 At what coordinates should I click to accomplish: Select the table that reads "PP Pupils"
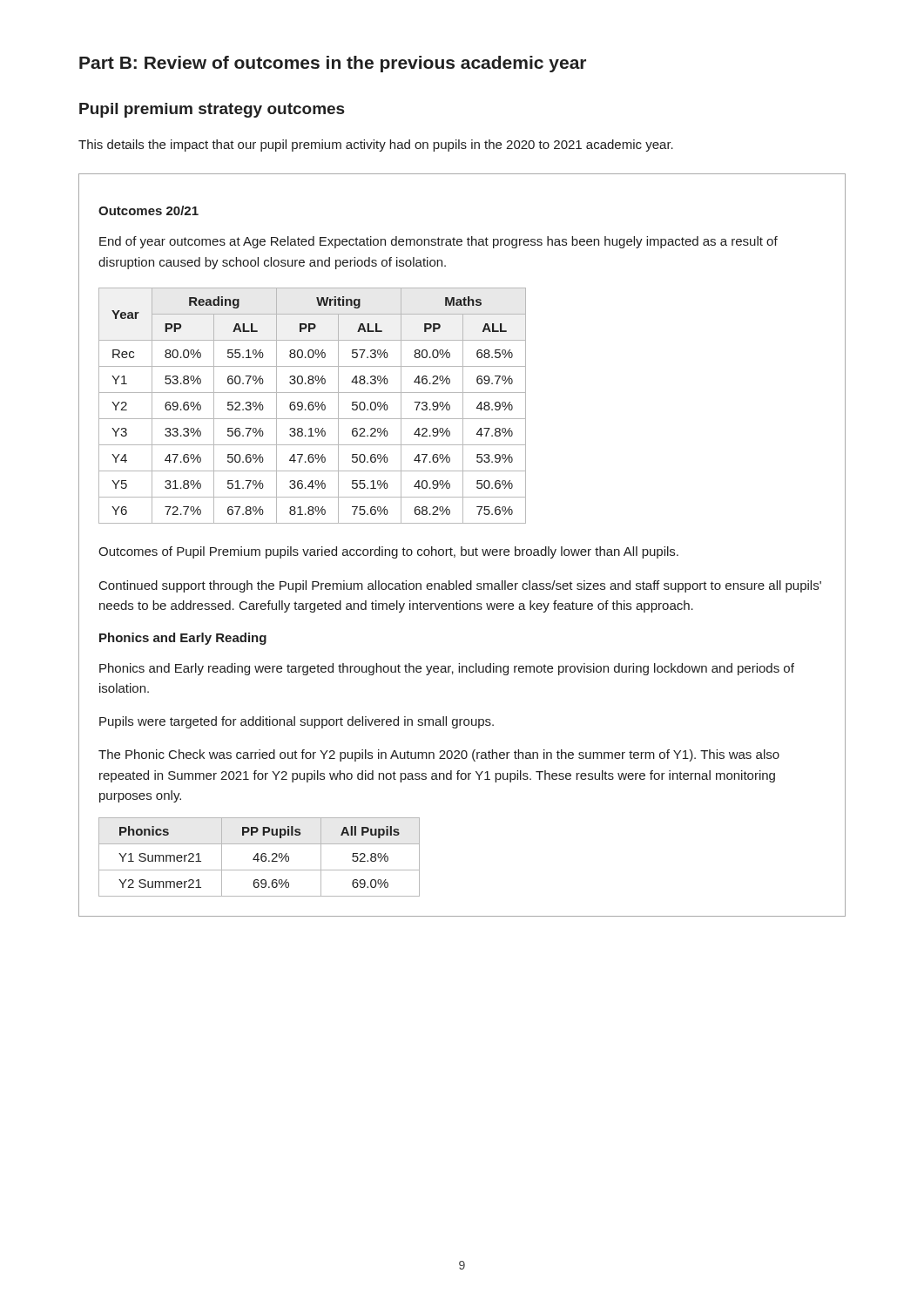tap(462, 857)
